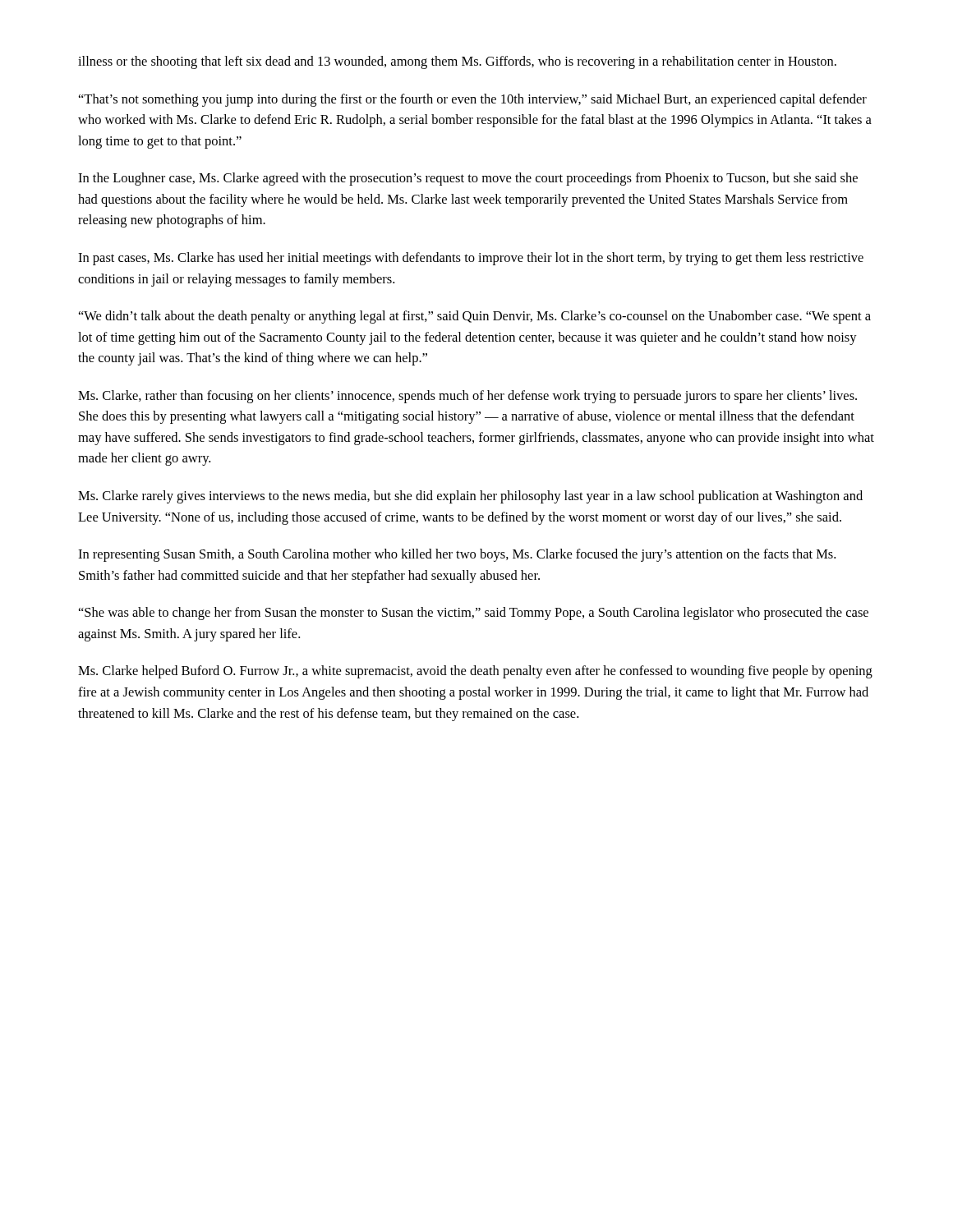The image size is (953, 1232).
Task: Point to the block starting "illness or the shooting"
Action: pyautogui.click(x=458, y=61)
